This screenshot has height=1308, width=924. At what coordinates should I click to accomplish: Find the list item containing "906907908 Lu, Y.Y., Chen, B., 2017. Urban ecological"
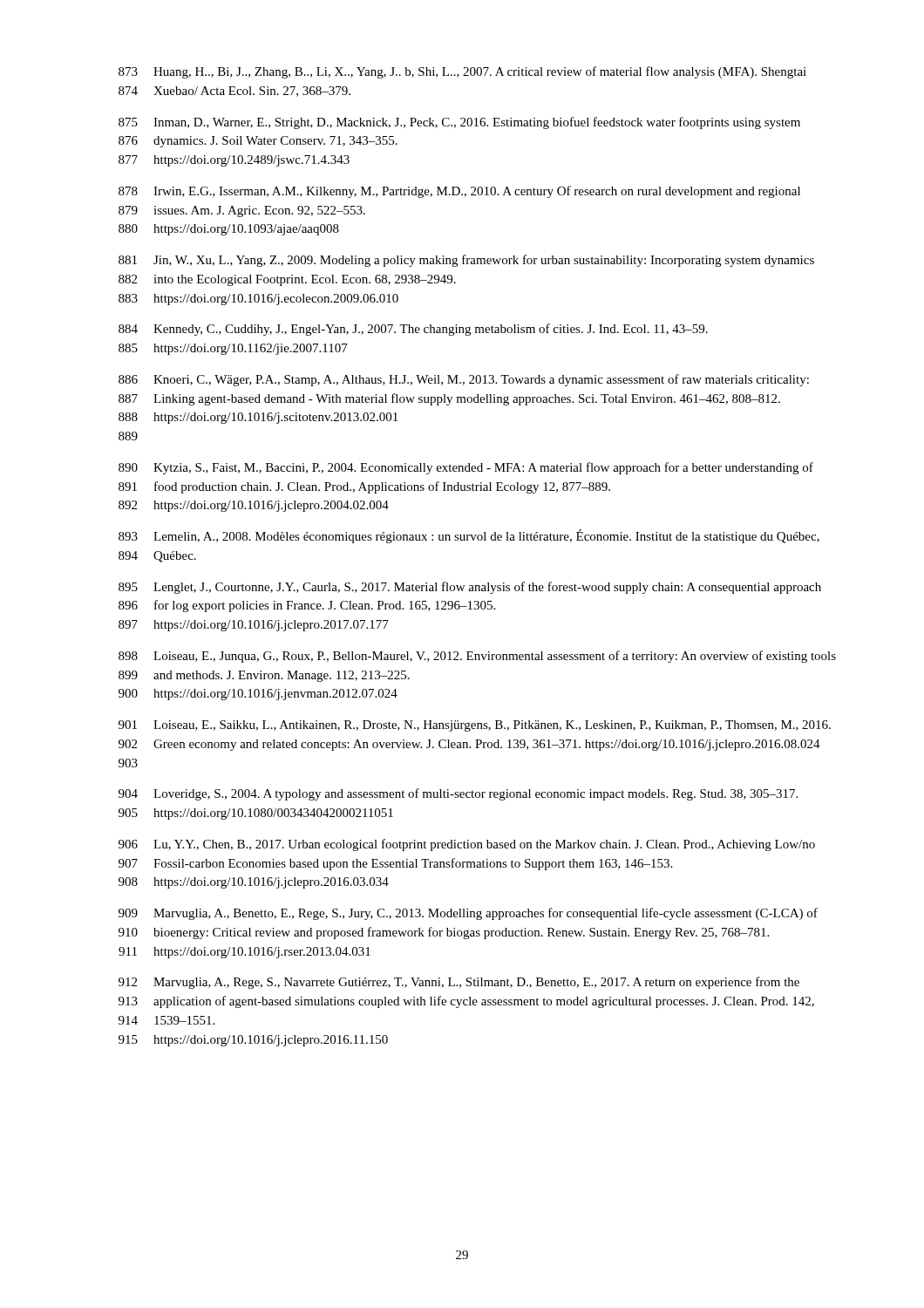pyautogui.click(x=462, y=864)
